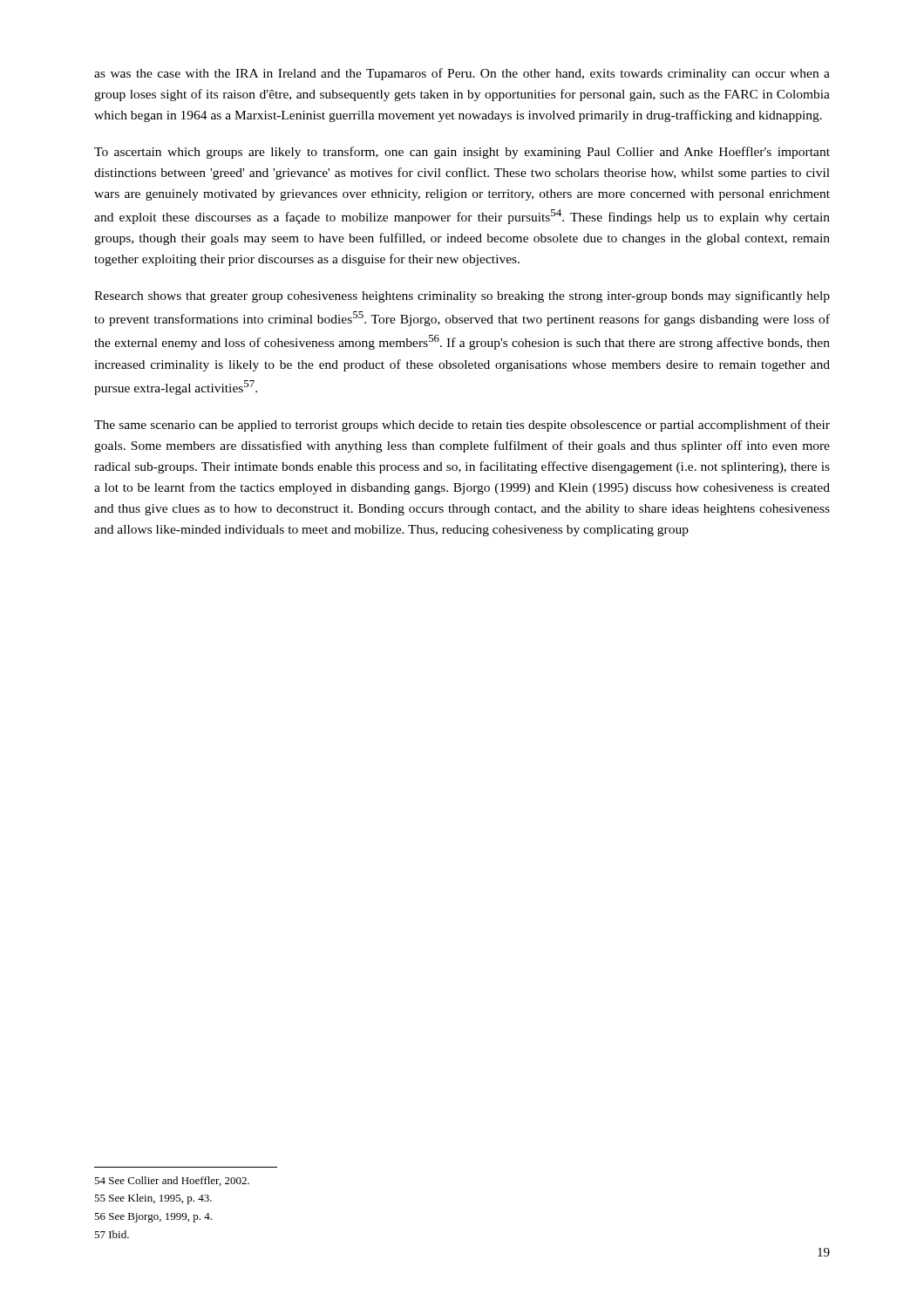Find the footnote containing "57 Ibid."
This screenshot has height=1308, width=924.
point(112,1234)
